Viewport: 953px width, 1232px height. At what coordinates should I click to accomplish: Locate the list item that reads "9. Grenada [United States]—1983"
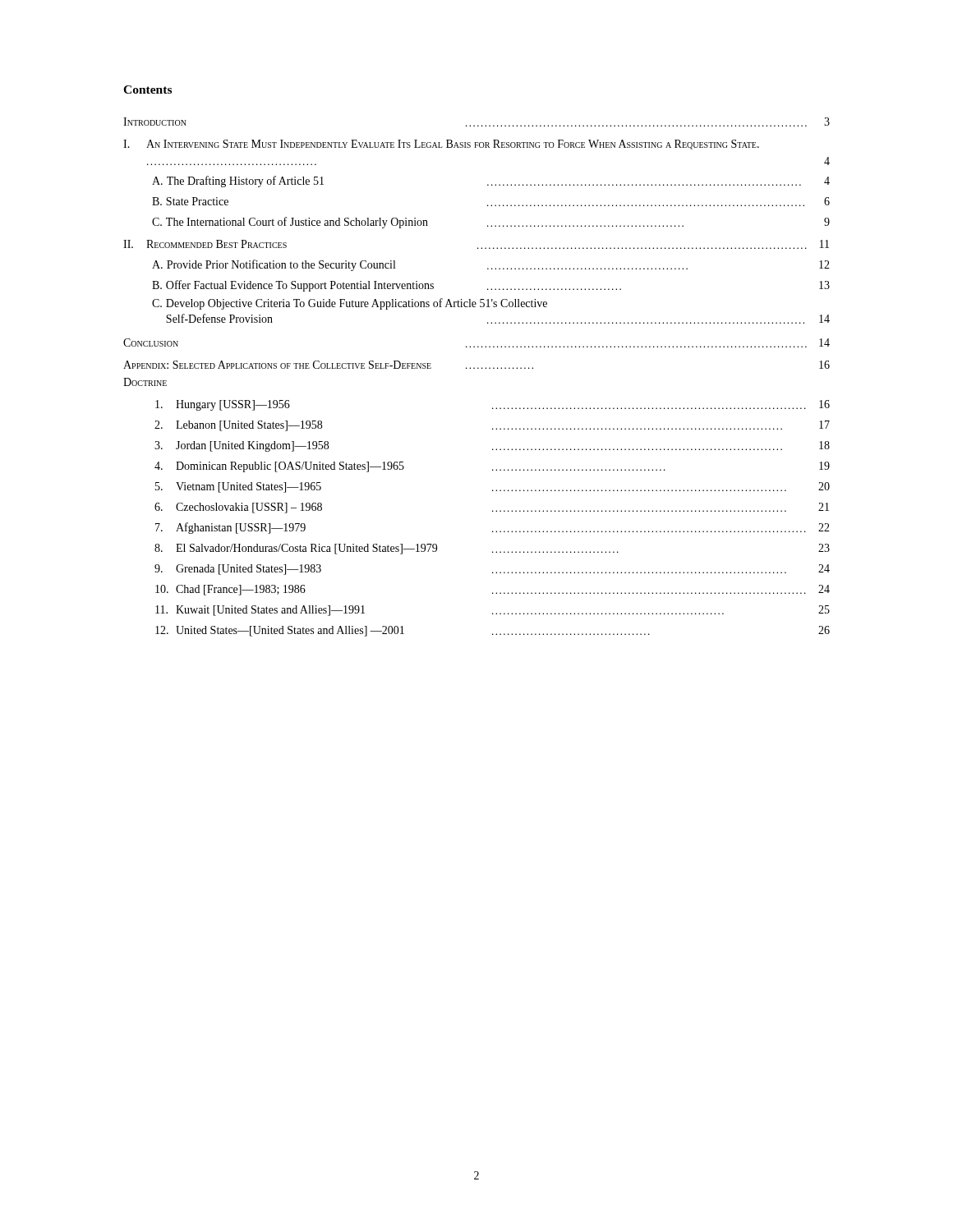pyautogui.click(x=492, y=570)
